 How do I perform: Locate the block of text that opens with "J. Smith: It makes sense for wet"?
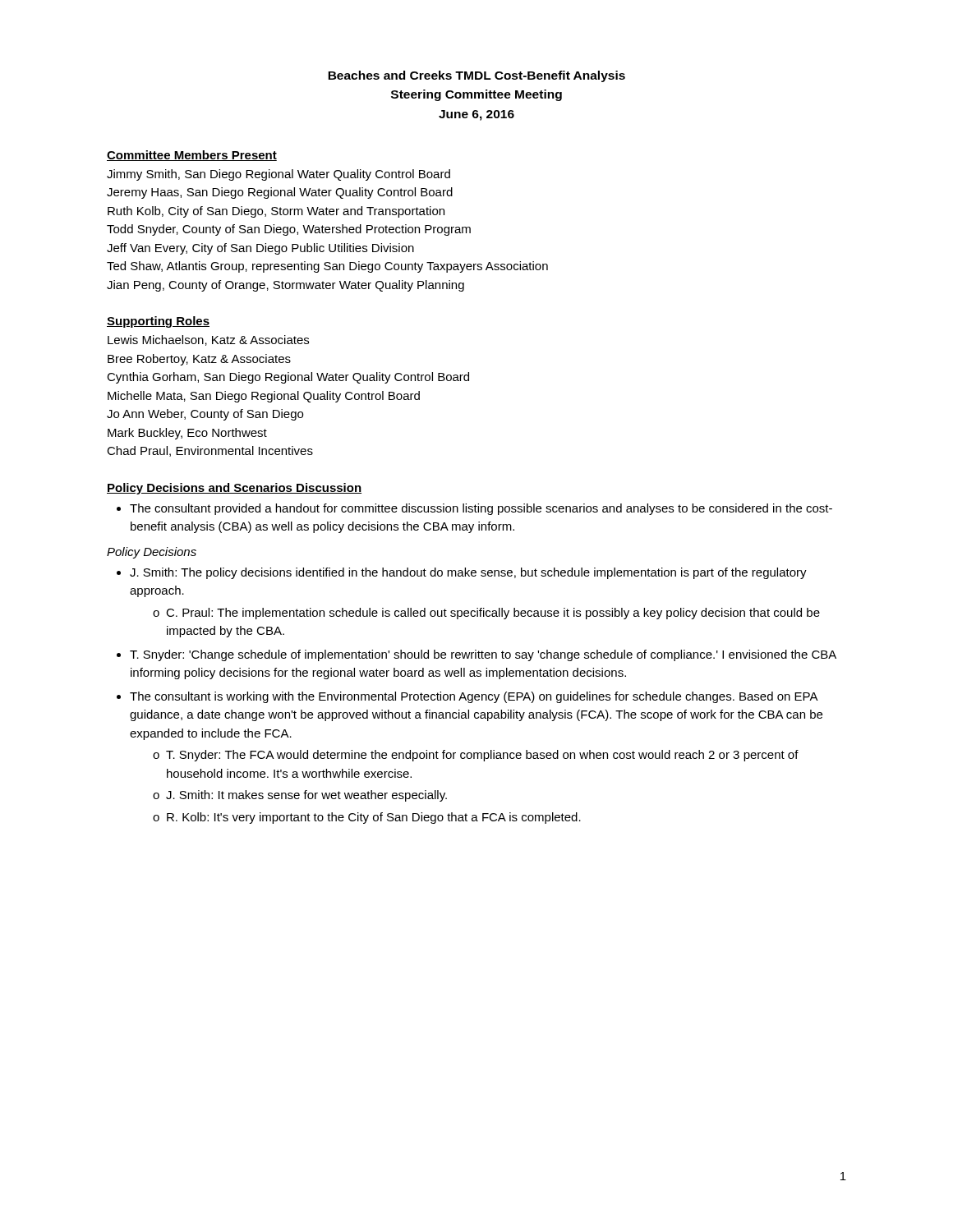(x=307, y=795)
